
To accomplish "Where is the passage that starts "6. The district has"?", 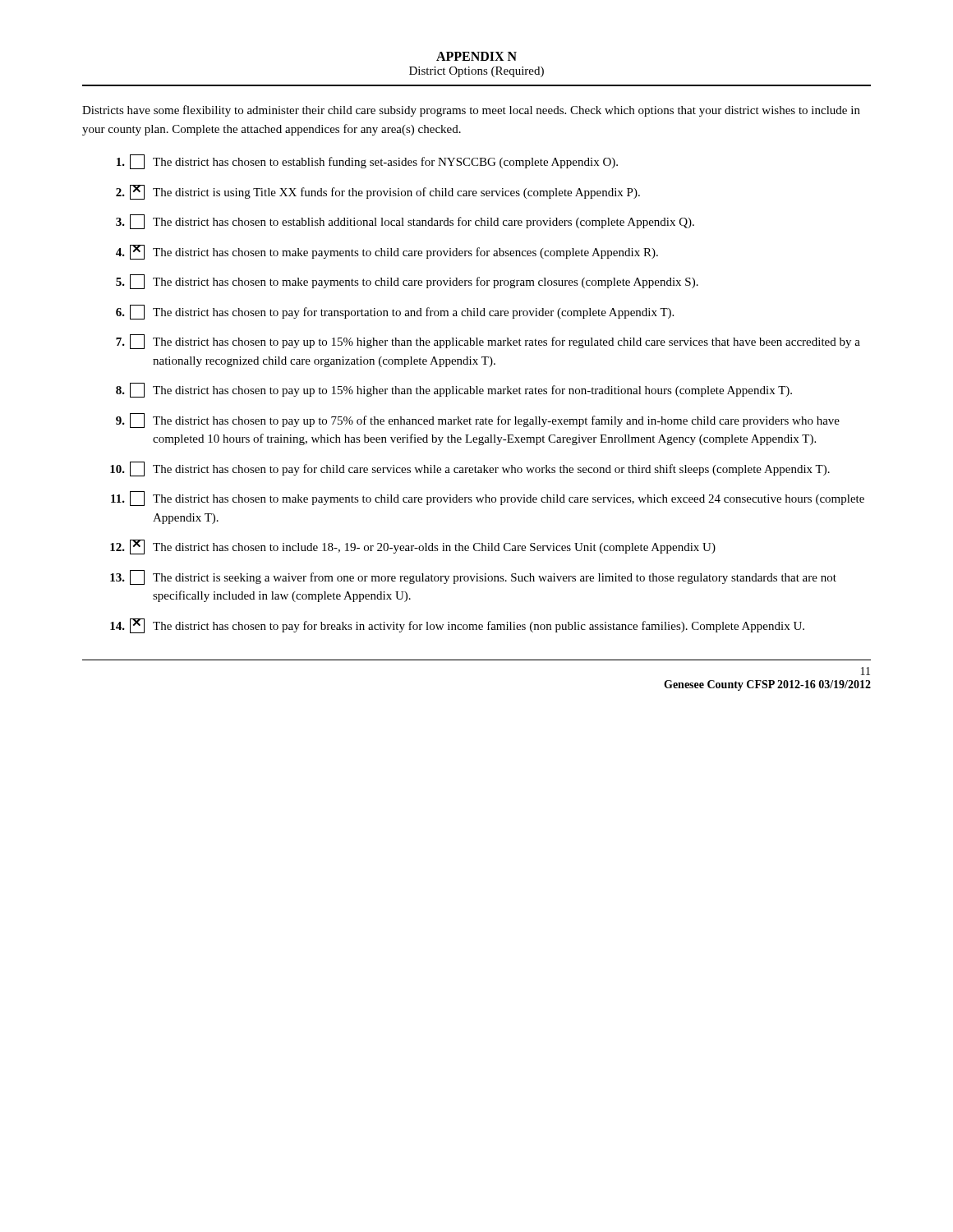I will pos(485,312).
